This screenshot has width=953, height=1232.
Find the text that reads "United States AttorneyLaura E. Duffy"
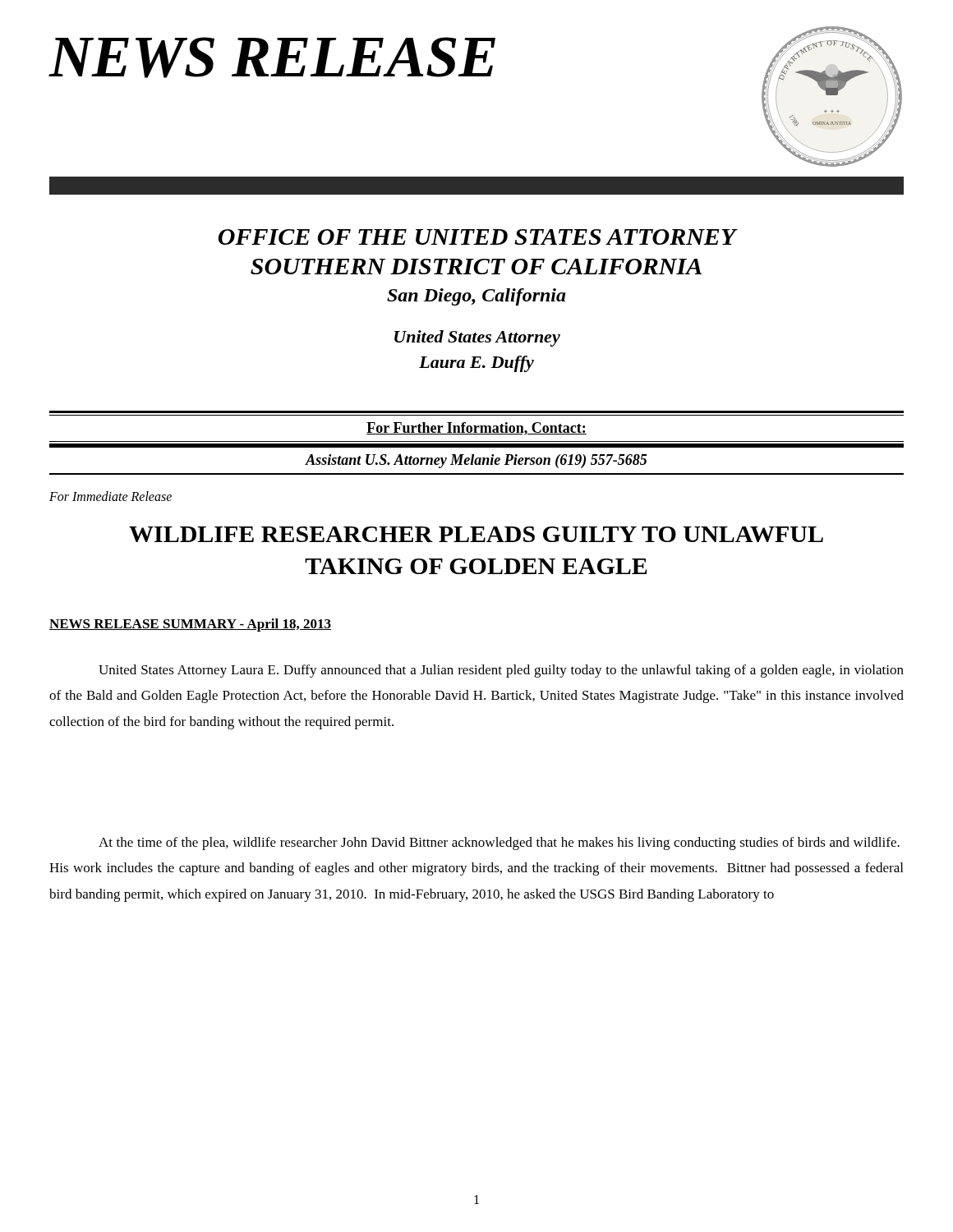click(x=476, y=349)
